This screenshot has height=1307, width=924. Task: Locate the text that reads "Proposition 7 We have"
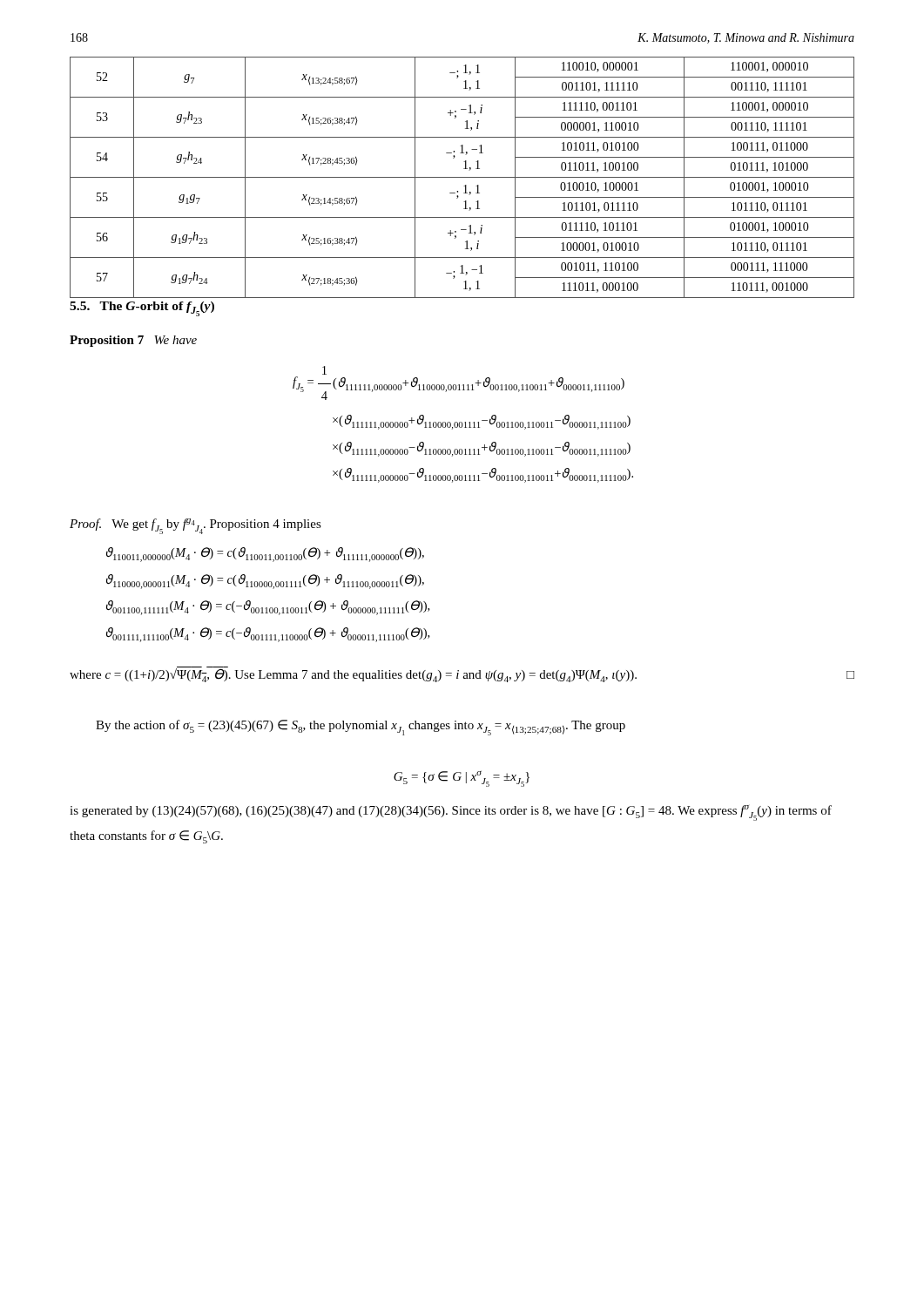click(133, 340)
